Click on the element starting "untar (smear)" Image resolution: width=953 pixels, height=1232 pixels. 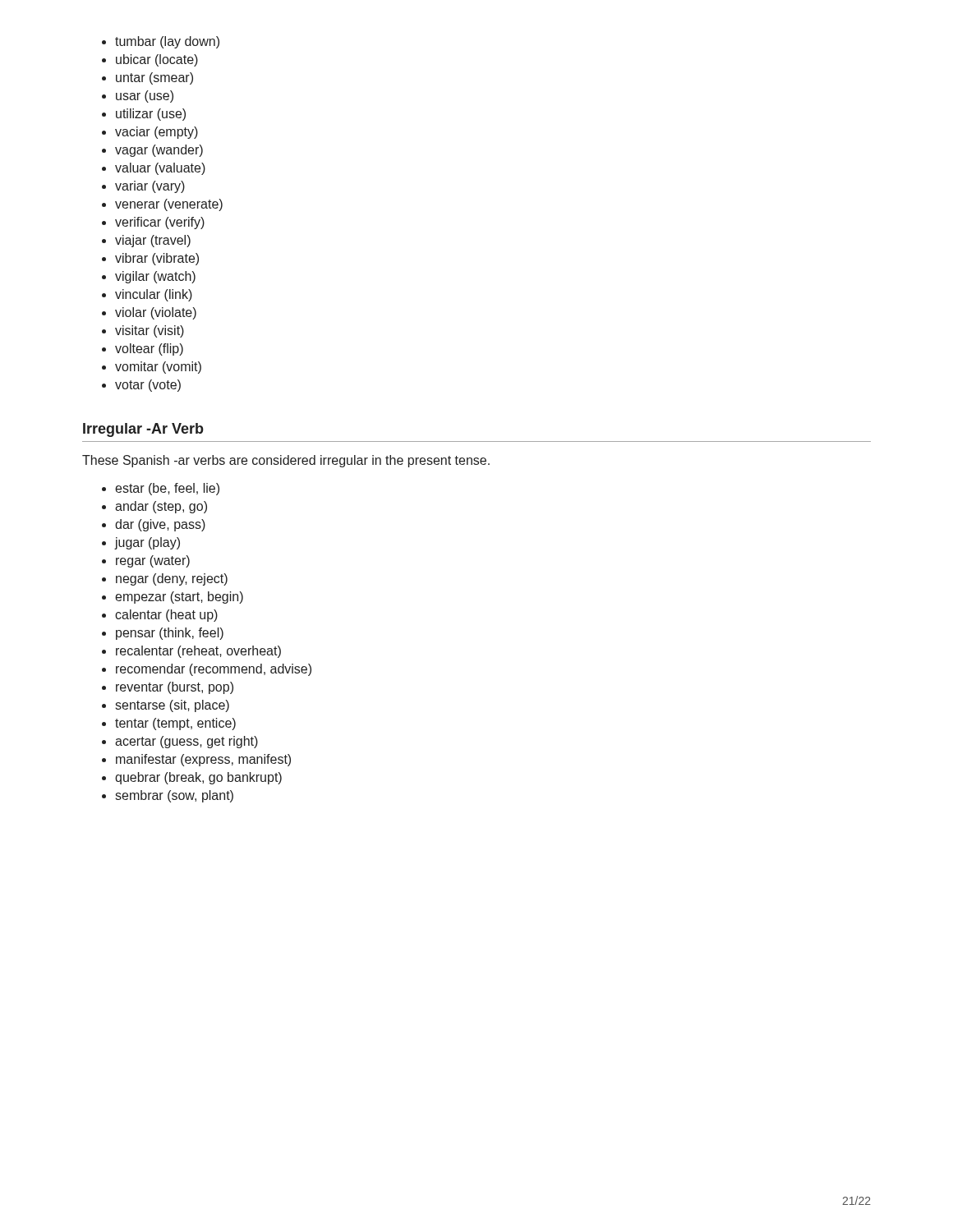(154, 78)
